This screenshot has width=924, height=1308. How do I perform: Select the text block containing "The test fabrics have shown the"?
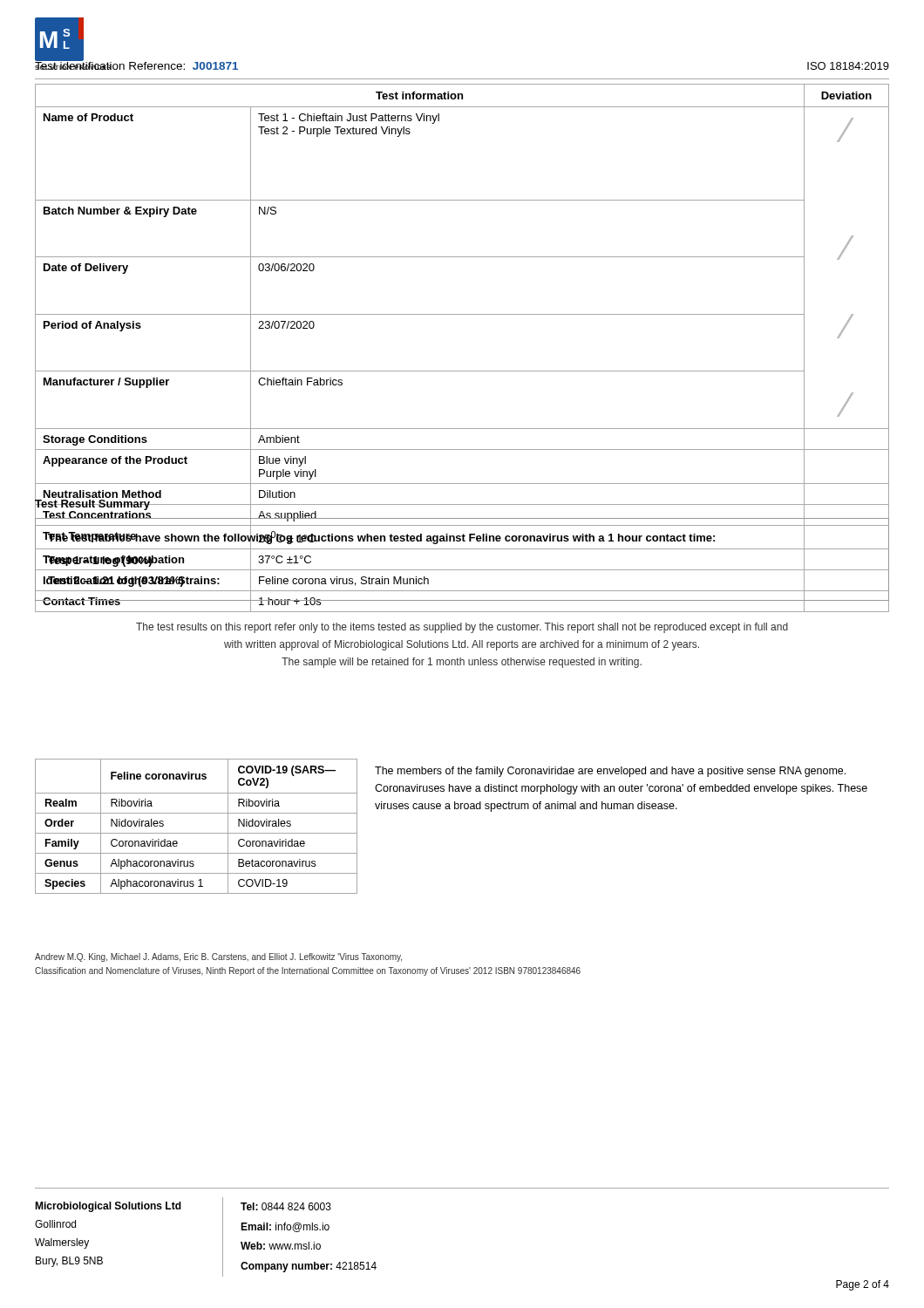(462, 560)
